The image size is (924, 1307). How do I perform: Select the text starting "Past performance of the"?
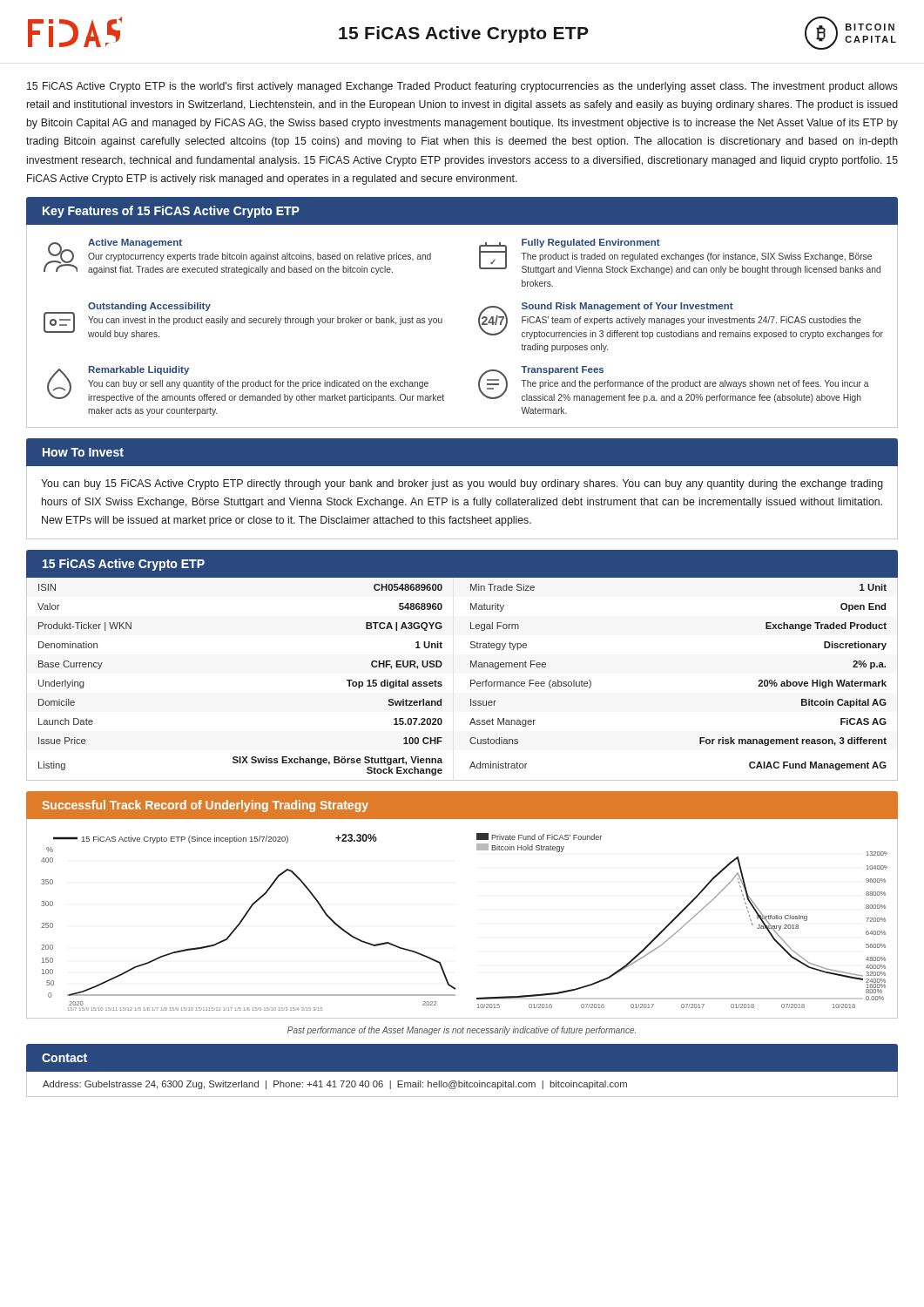tap(462, 1031)
